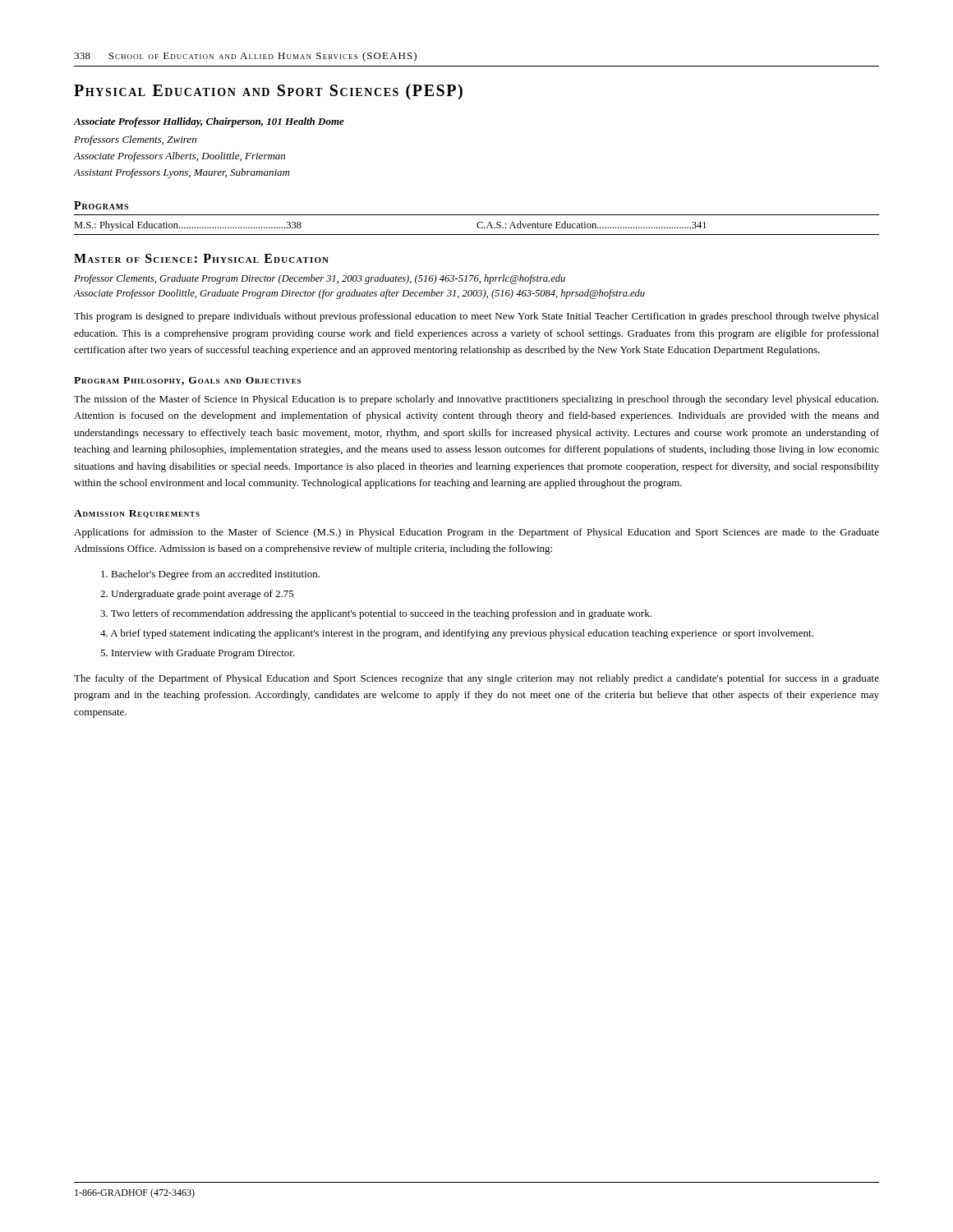Viewport: 953px width, 1232px height.
Task: Navigate to the block starting "4. A brief typed statement"
Action: coord(457,633)
